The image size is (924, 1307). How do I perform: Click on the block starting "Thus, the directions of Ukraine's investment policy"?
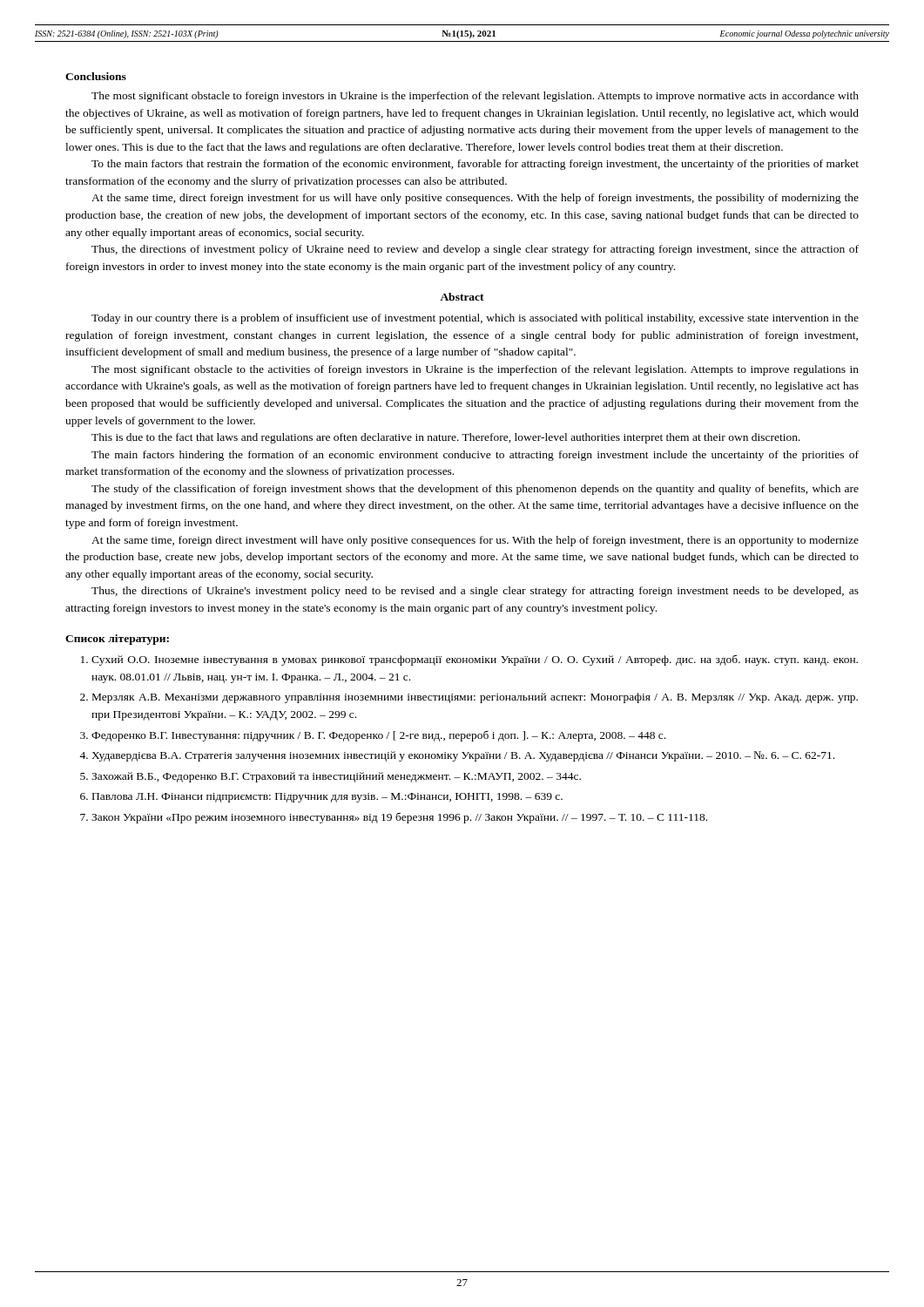(462, 599)
